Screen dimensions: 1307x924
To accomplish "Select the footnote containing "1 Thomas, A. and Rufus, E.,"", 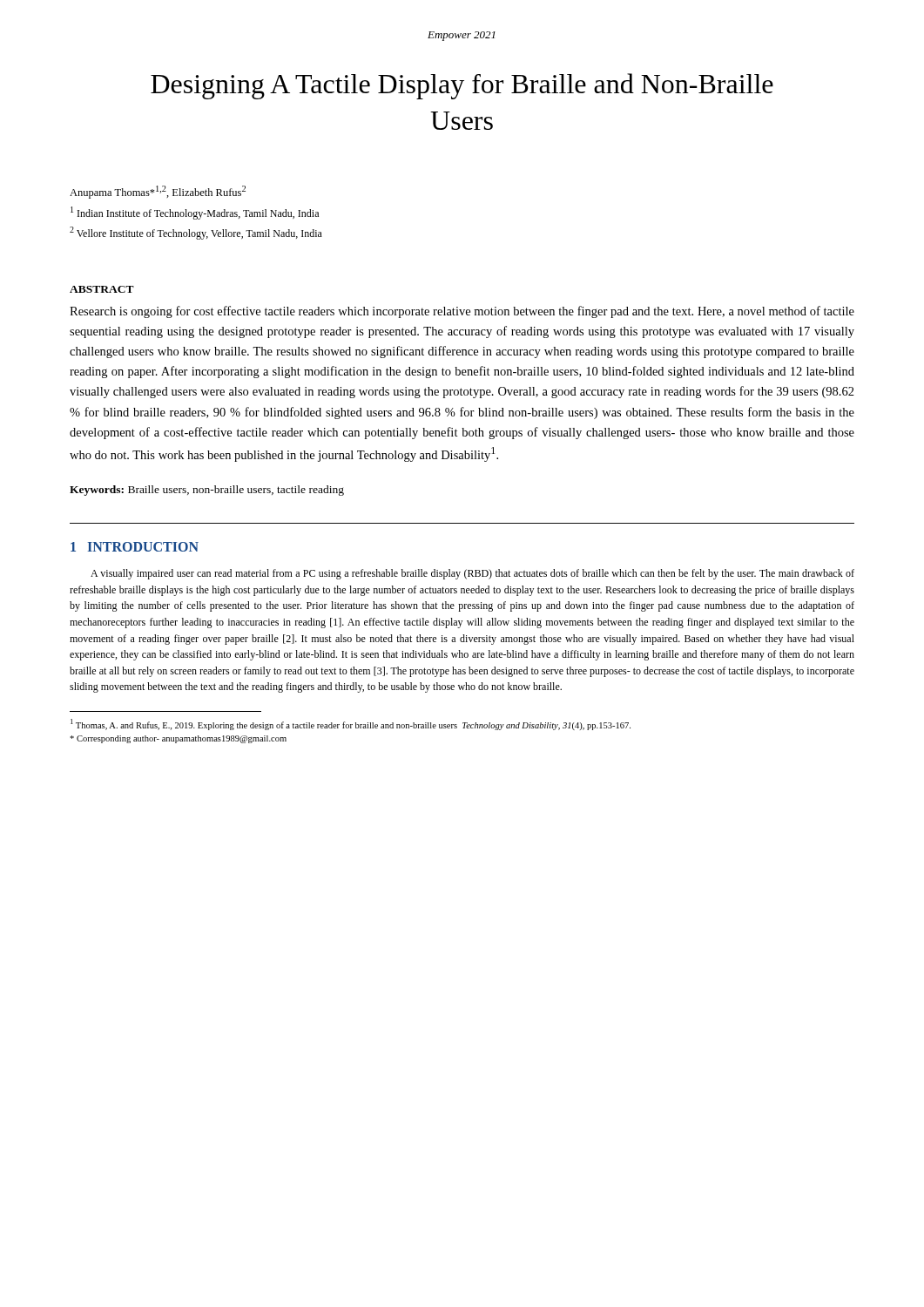I will point(350,730).
